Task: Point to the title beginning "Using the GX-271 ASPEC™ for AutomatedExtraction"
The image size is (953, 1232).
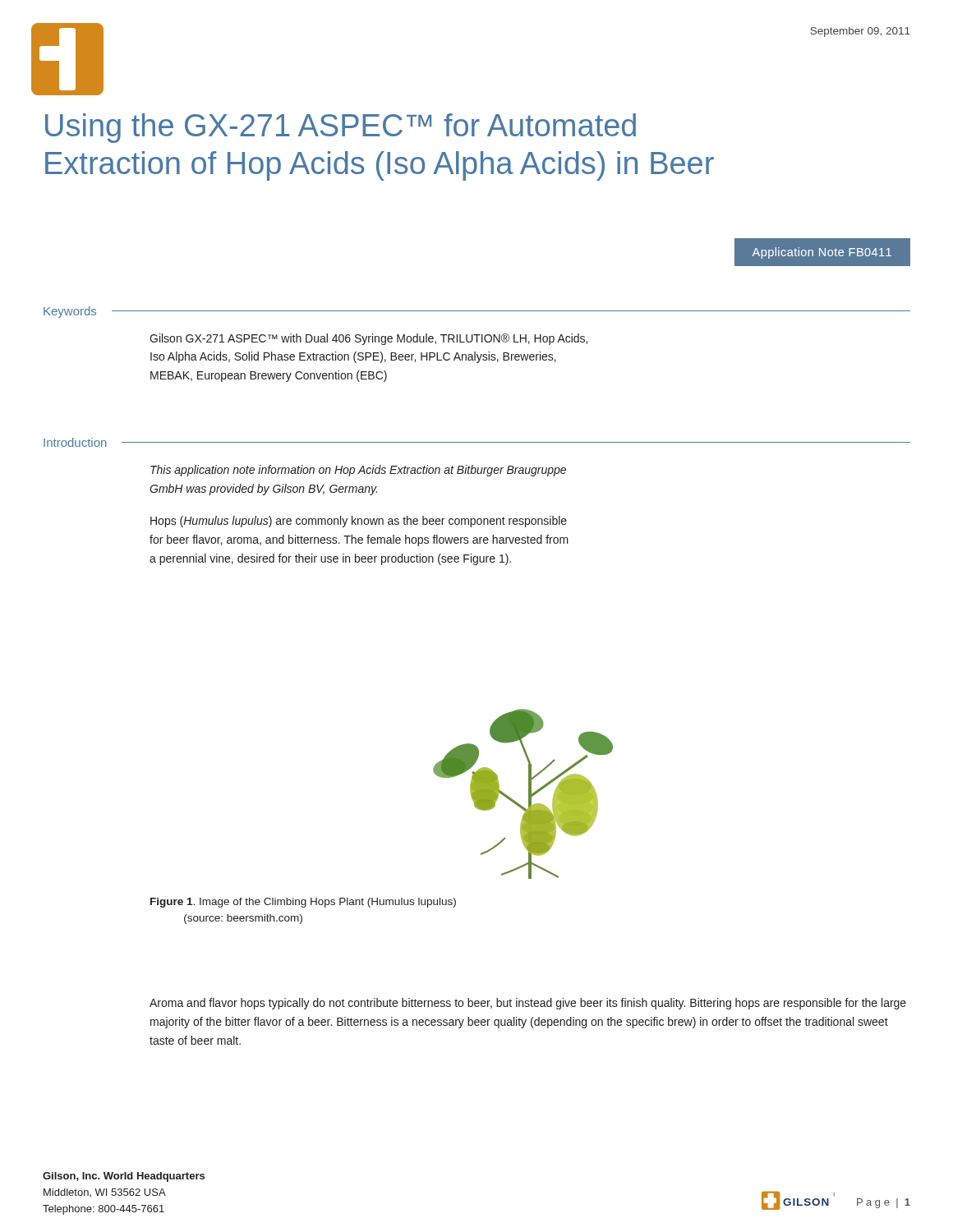Action: pos(476,145)
